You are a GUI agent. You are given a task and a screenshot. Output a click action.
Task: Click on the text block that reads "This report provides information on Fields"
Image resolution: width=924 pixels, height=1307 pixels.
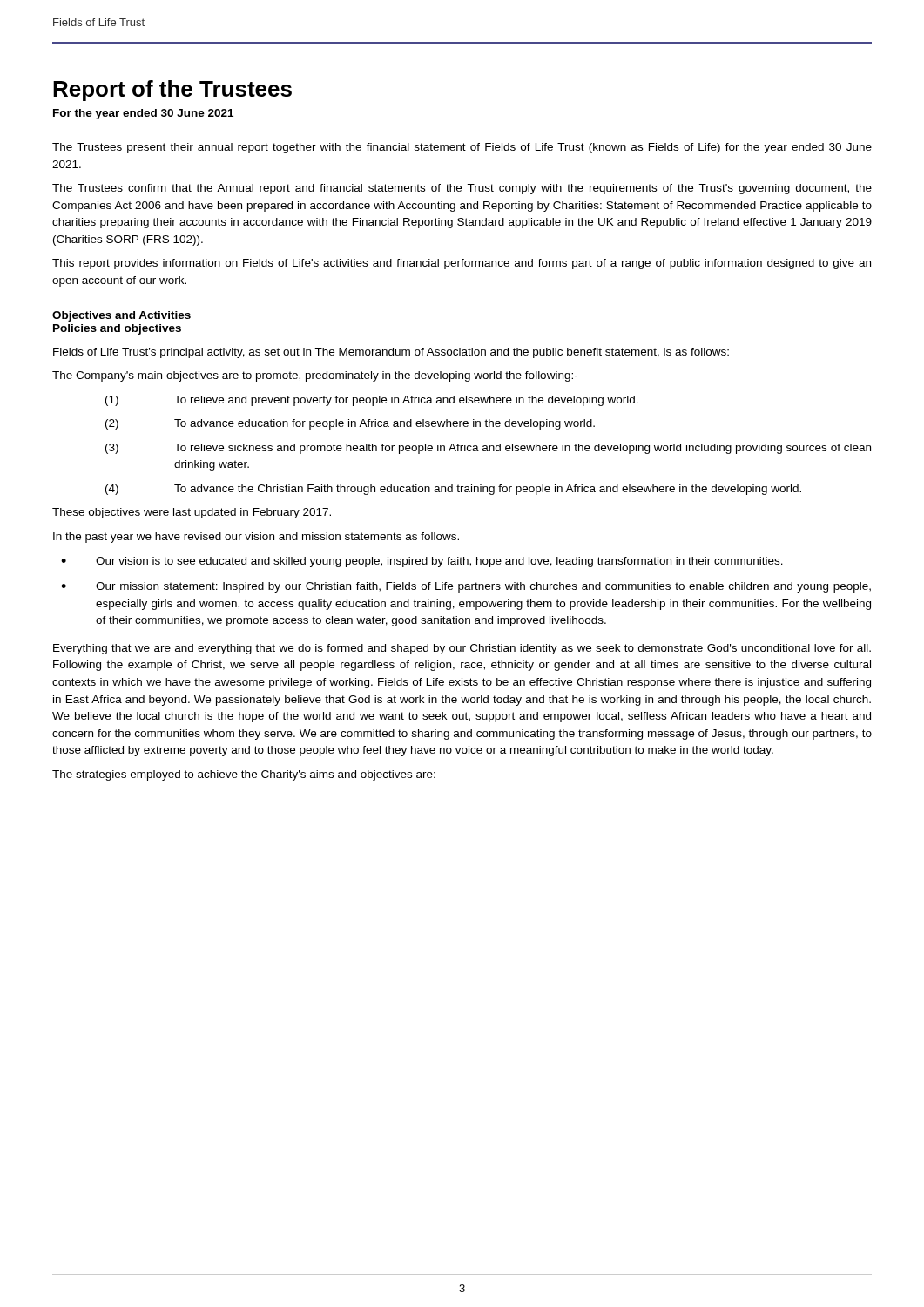[462, 272]
